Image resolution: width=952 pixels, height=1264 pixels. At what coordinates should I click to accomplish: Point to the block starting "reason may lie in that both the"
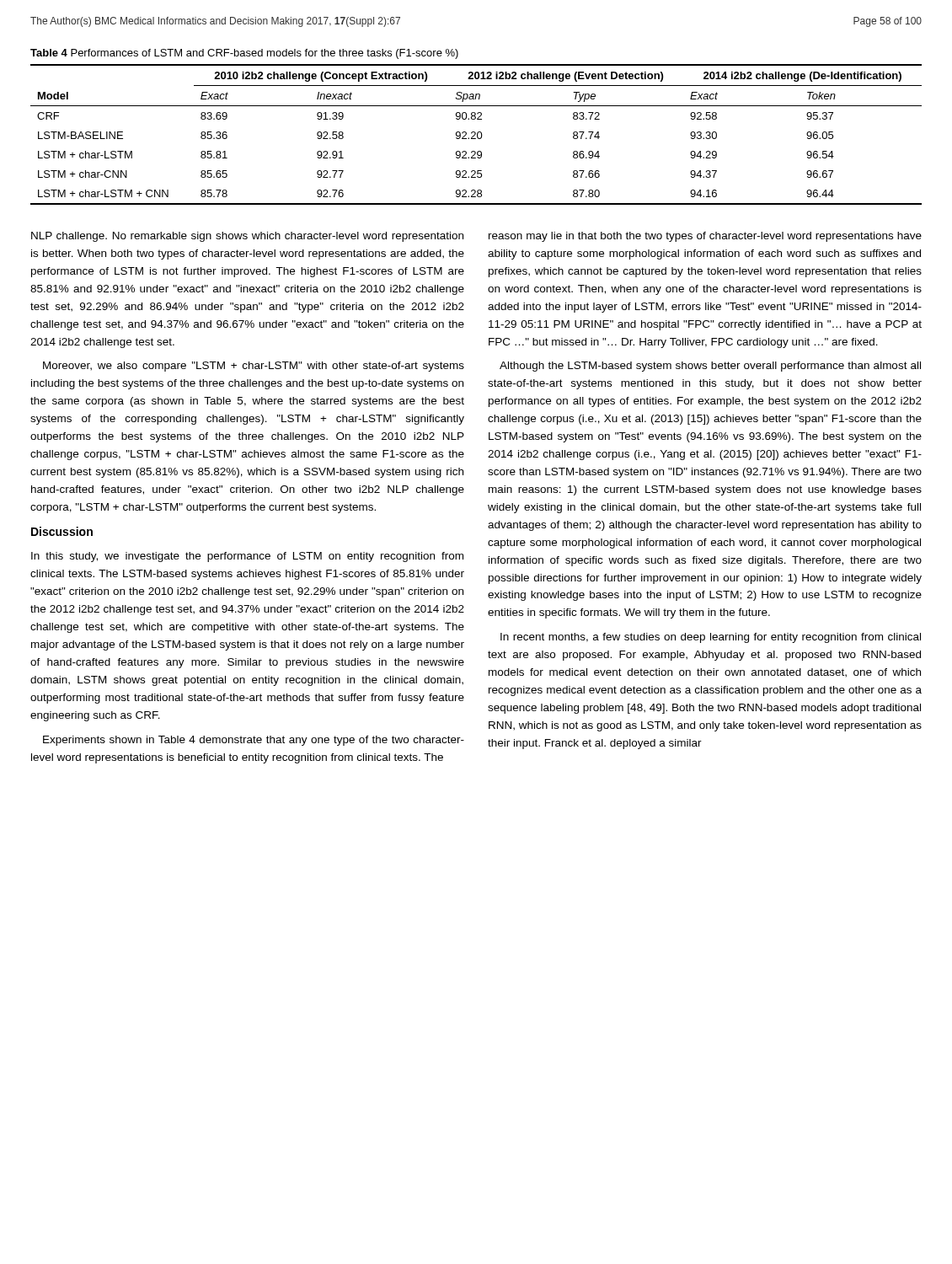(705, 289)
